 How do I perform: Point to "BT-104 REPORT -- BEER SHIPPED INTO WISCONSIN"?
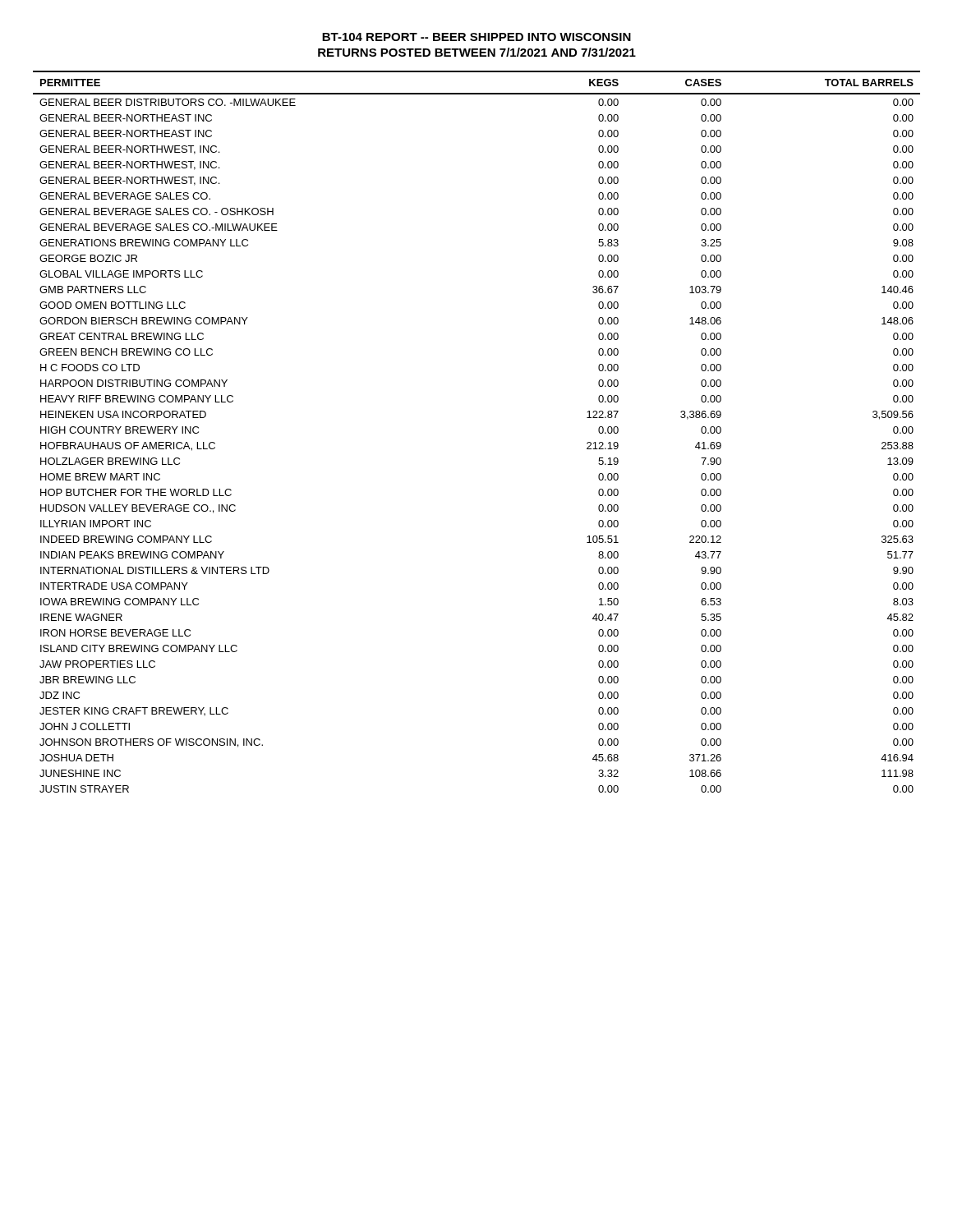[476, 37]
